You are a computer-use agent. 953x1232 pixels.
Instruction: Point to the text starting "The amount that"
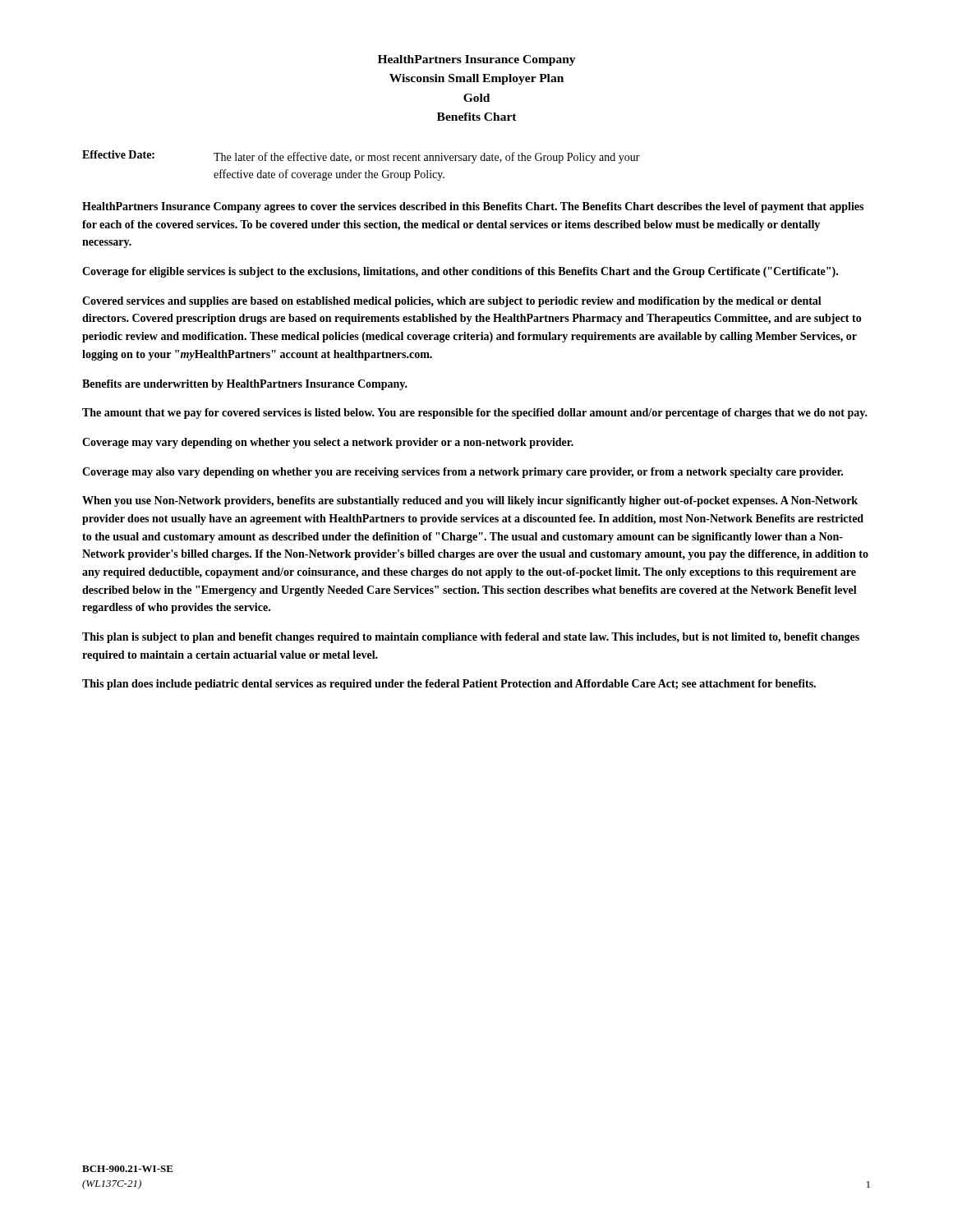tap(475, 413)
